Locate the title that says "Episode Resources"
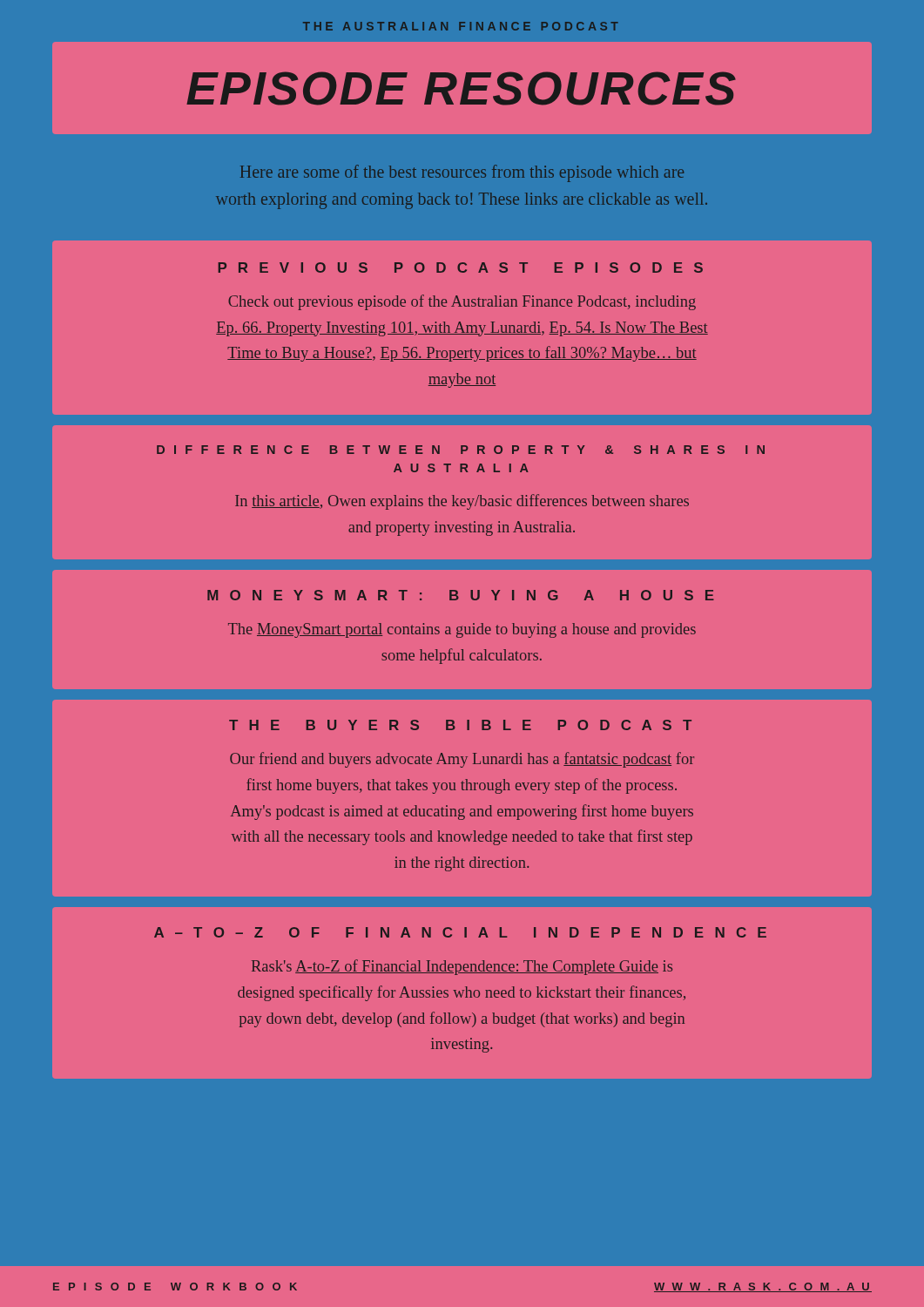This screenshot has width=924, height=1307. coord(462,88)
